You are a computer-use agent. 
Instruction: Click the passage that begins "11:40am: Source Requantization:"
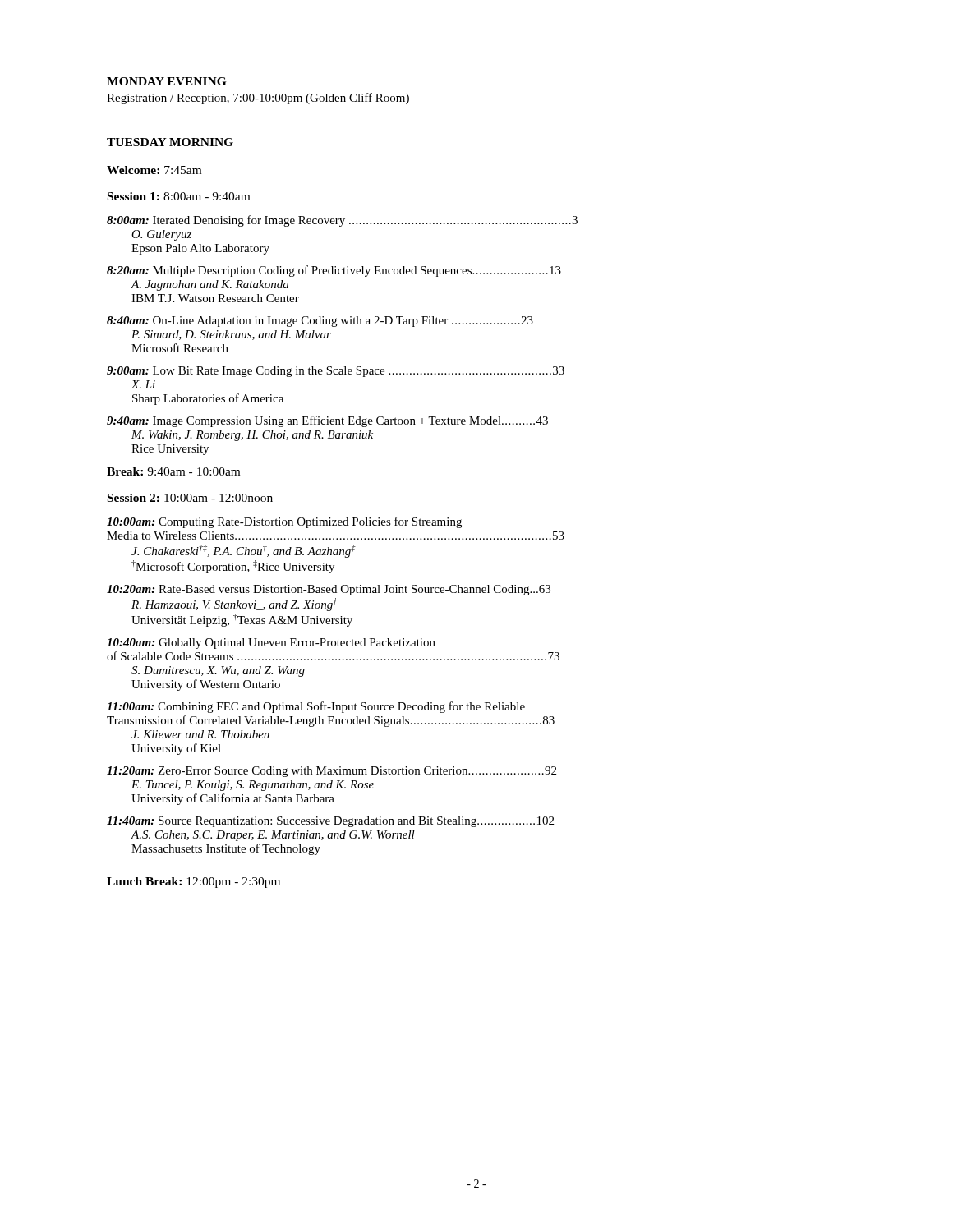tap(476, 835)
